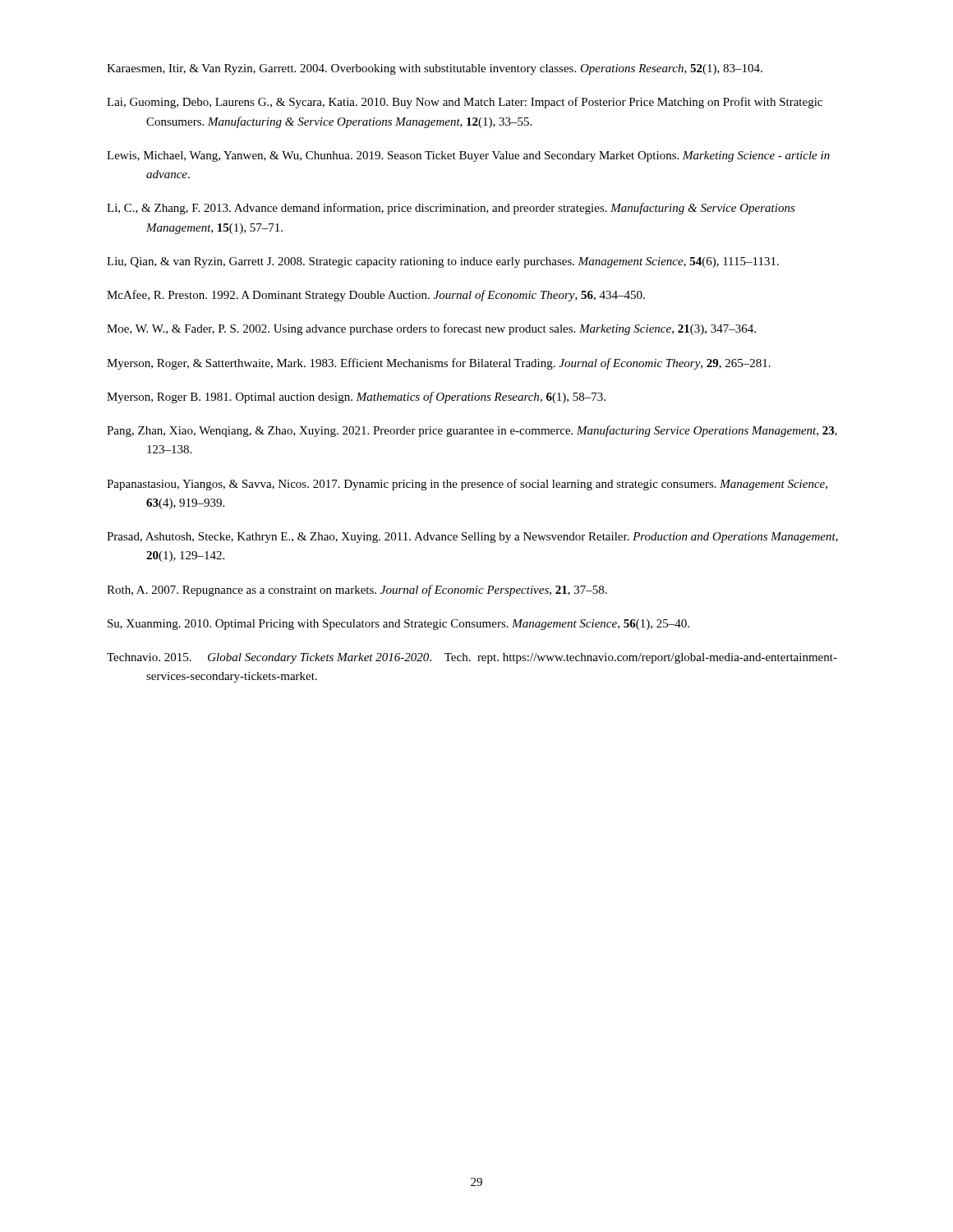Select the list item containing "Myerson, Roger B. 1981. Optimal auction"
953x1232 pixels.
357,397
